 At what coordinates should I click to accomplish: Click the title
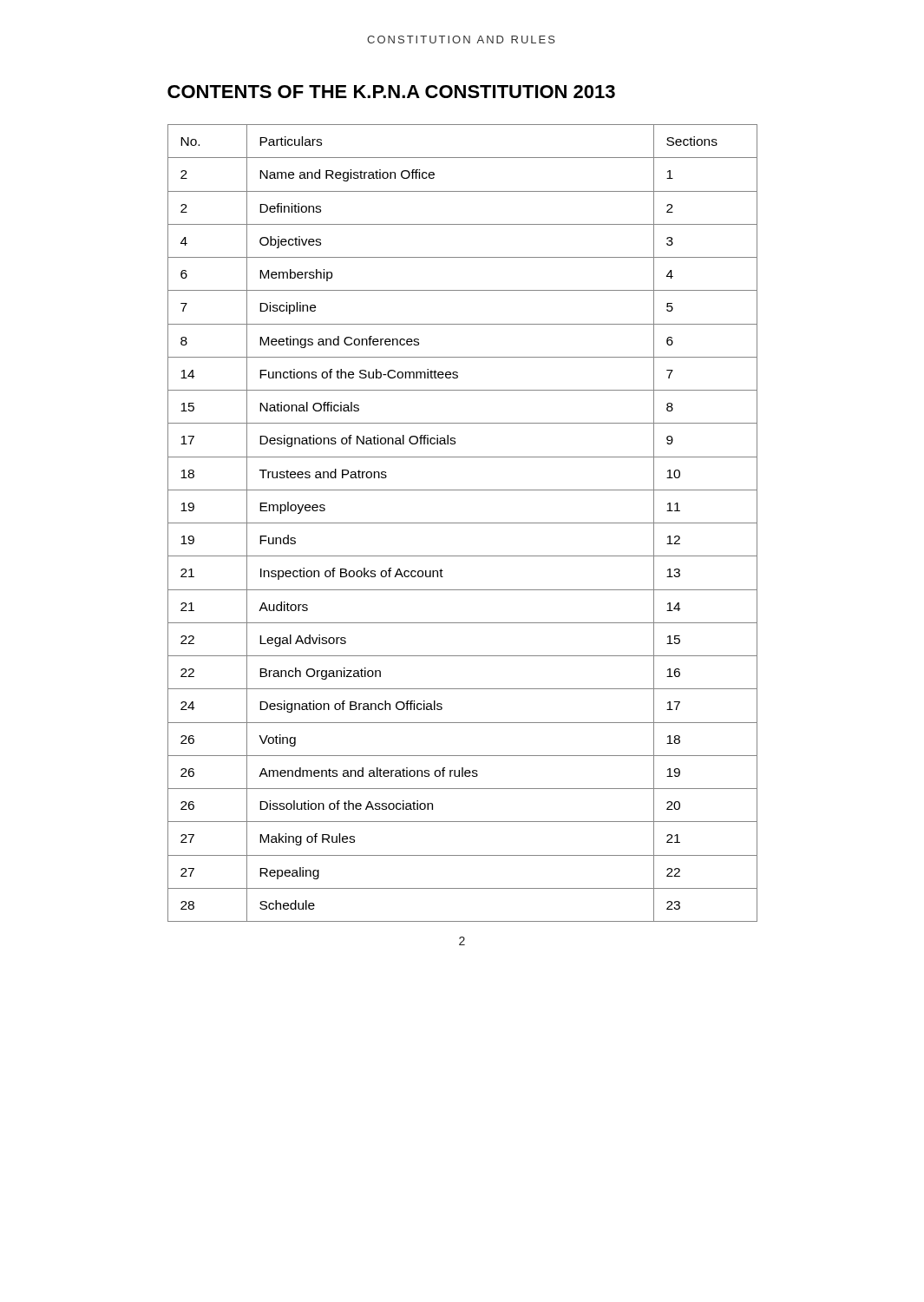(x=391, y=92)
